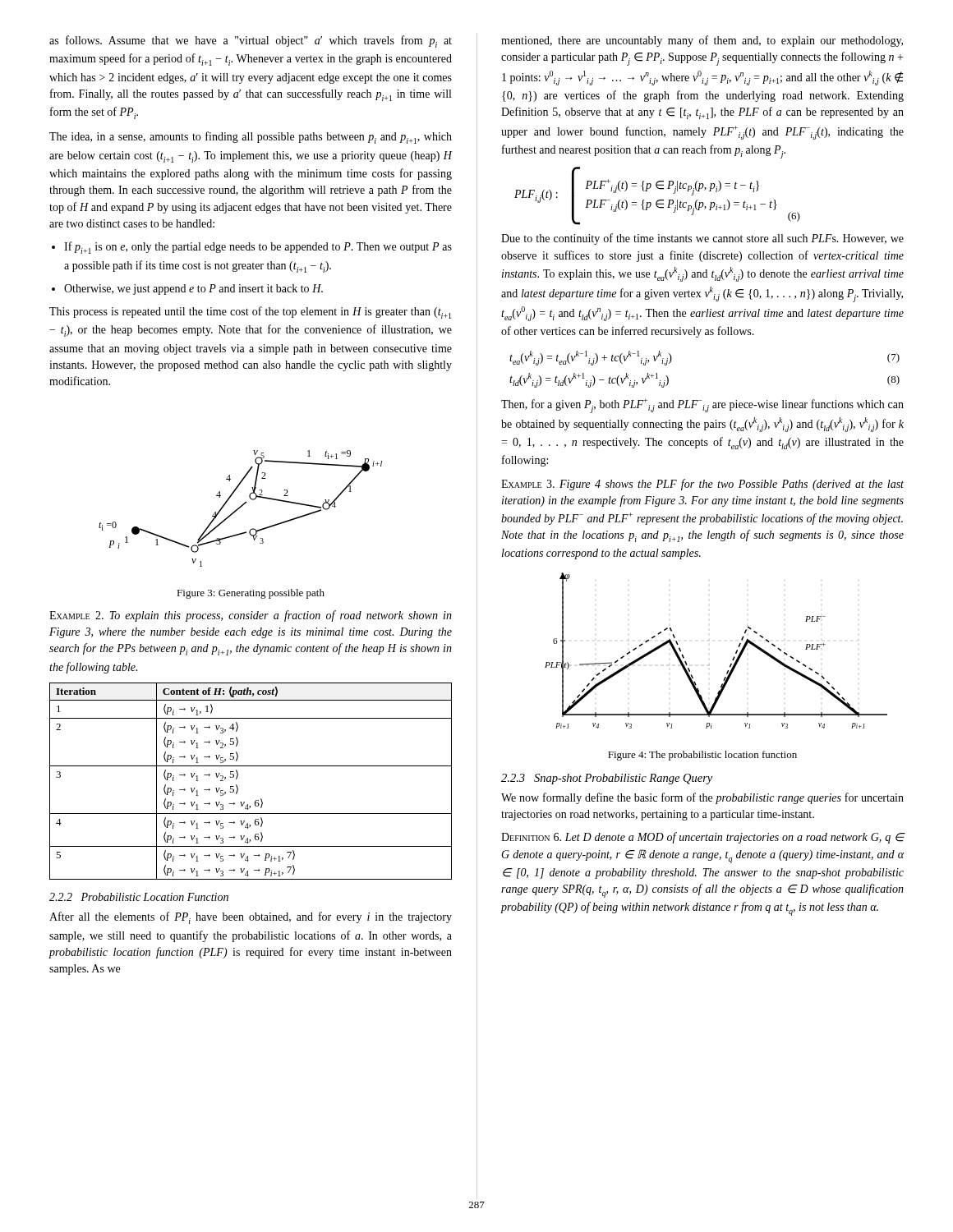953x1232 pixels.
Task: Find the block on this page that starts "Definition 6. Let"
Action: 702,874
